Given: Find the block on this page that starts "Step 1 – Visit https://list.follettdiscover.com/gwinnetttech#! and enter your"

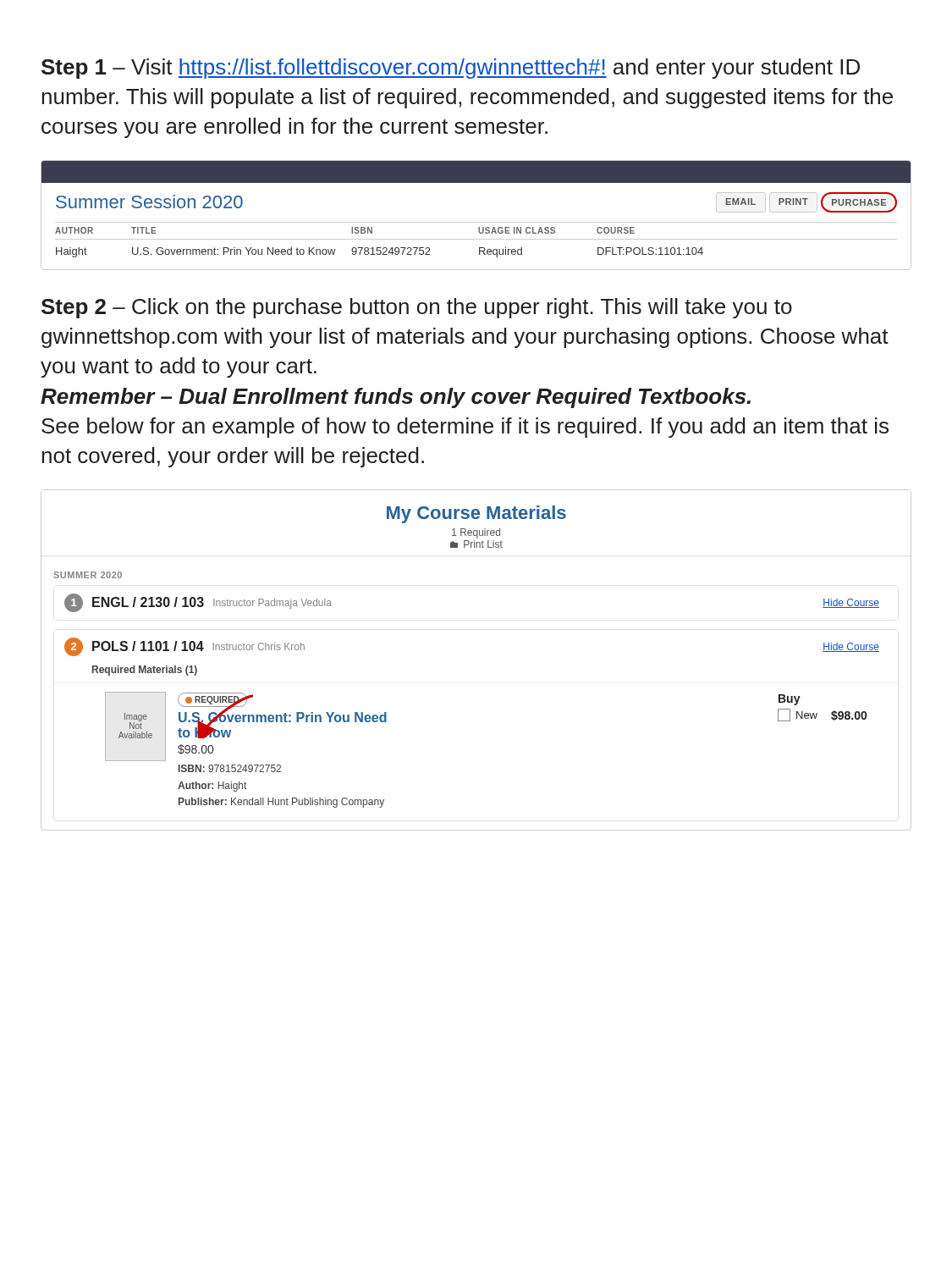Looking at the screenshot, I should pyautogui.click(x=476, y=97).
